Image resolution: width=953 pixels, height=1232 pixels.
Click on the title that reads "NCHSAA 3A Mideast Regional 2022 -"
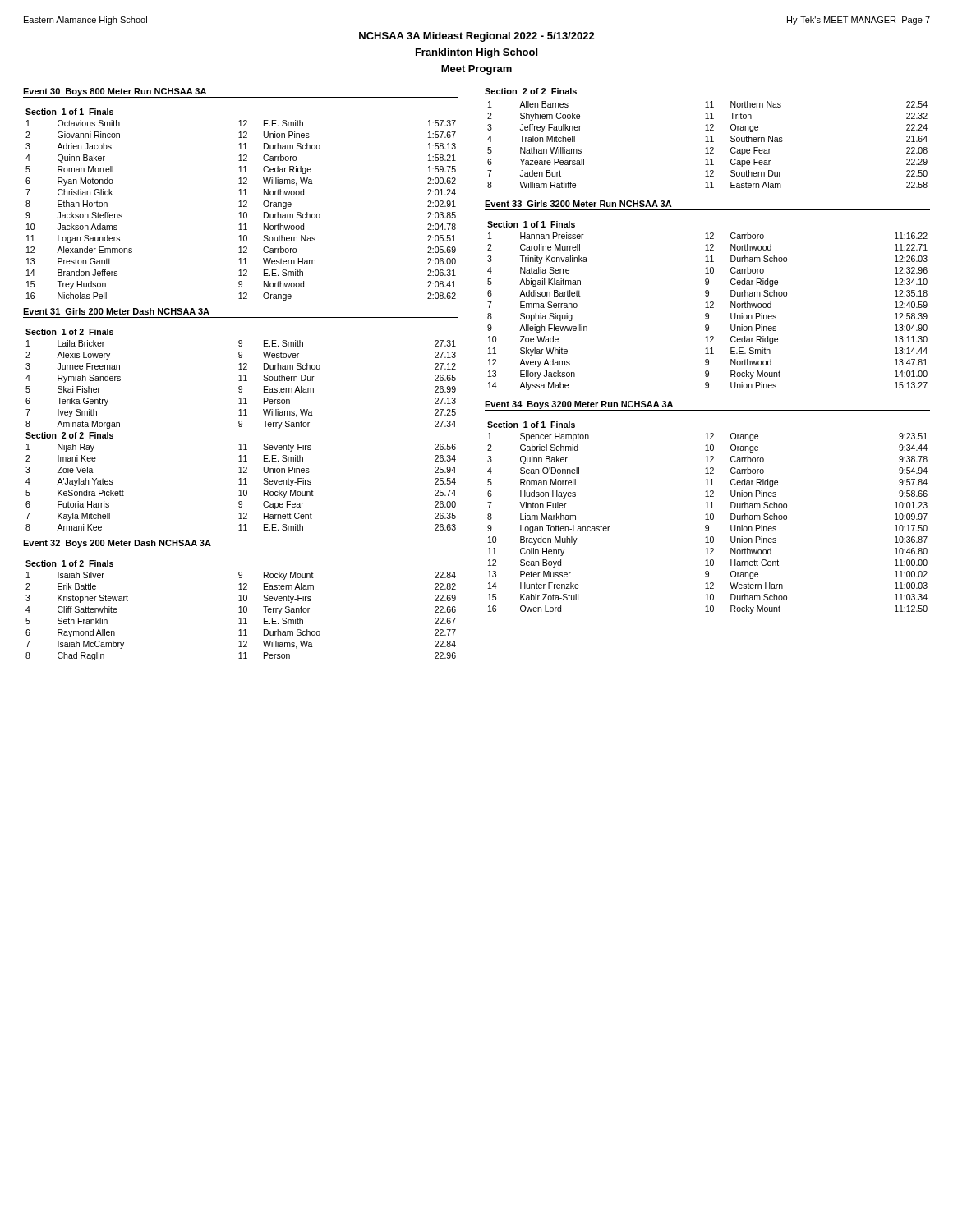[x=476, y=52]
